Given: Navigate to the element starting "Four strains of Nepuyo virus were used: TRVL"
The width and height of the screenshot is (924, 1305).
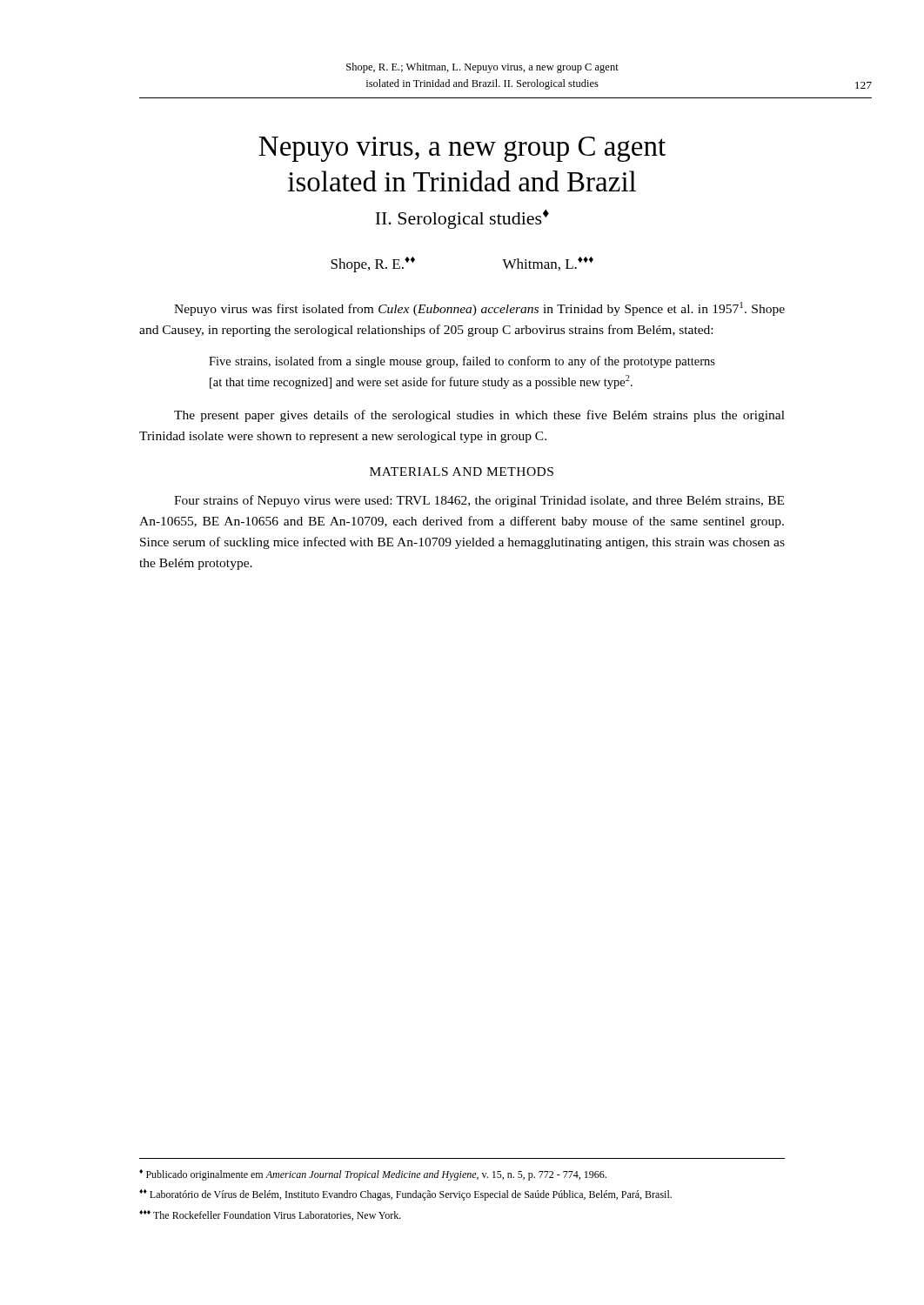Looking at the screenshot, I should pyautogui.click(x=462, y=531).
